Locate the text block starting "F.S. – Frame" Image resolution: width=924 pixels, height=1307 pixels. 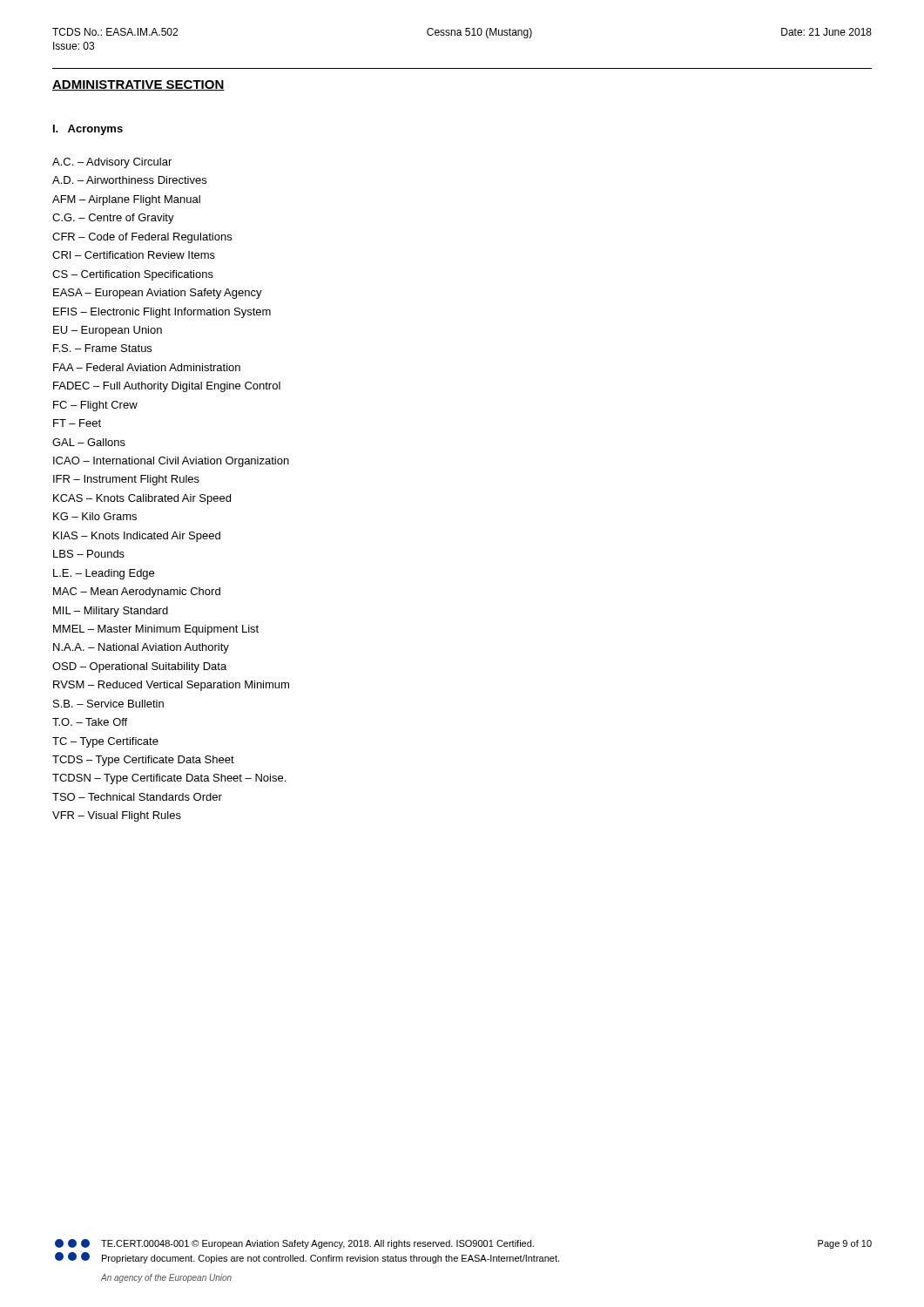click(x=102, y=348)
